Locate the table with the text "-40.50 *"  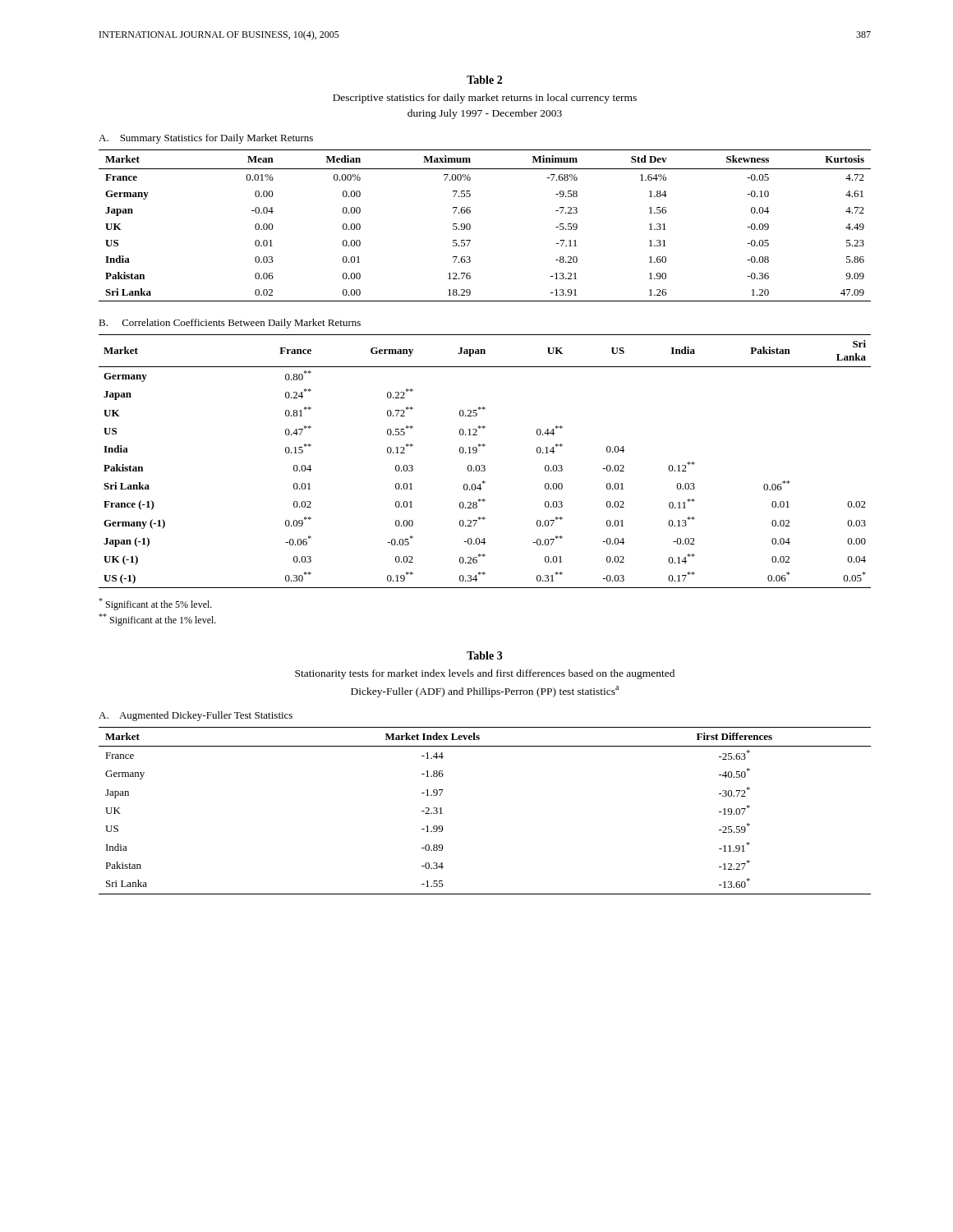pos(485,811)
